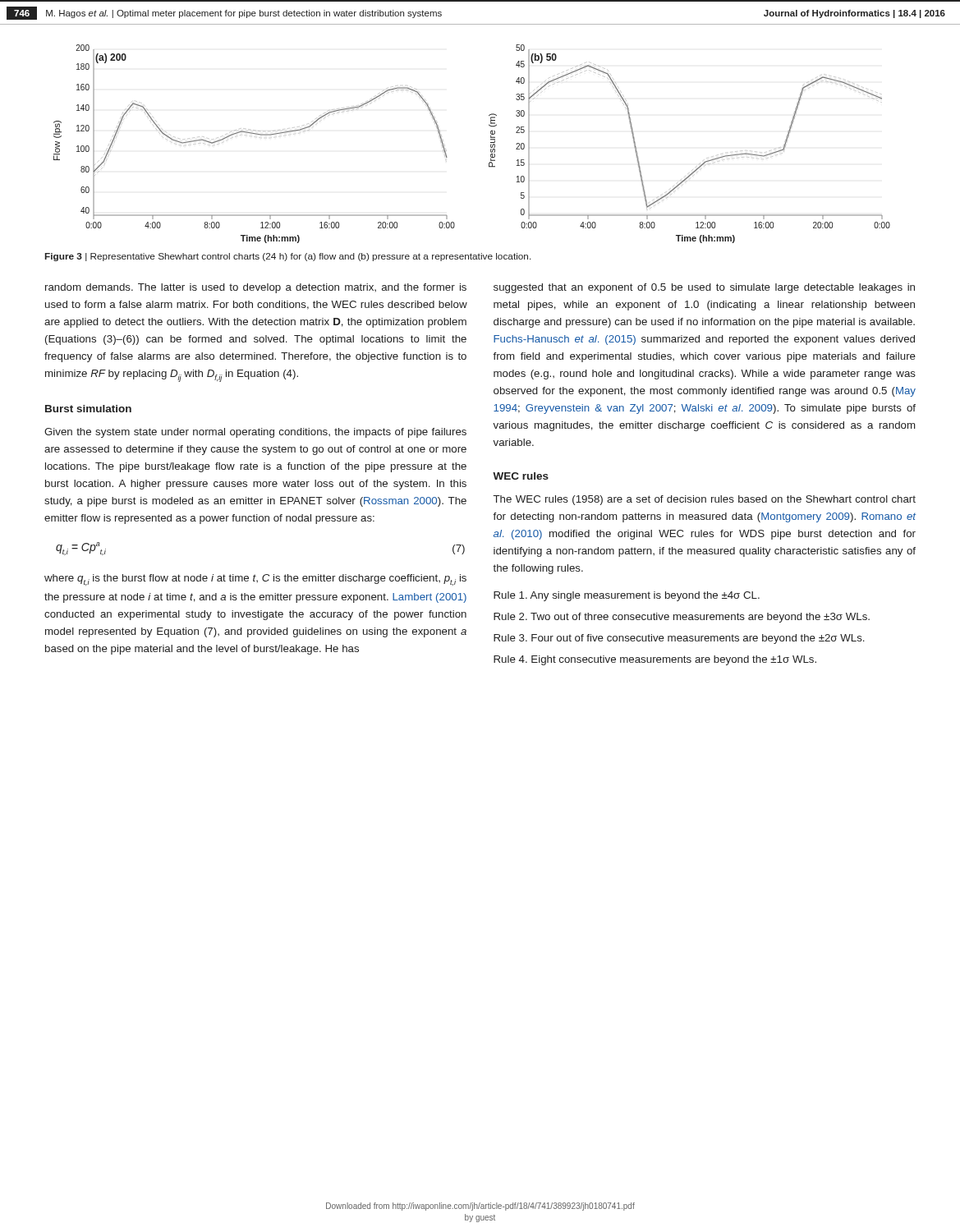Find the block on this page that starts "Rule 2. Two out of three consecutive"
Screen dimensions: 1232x960
tap(682, 617)
